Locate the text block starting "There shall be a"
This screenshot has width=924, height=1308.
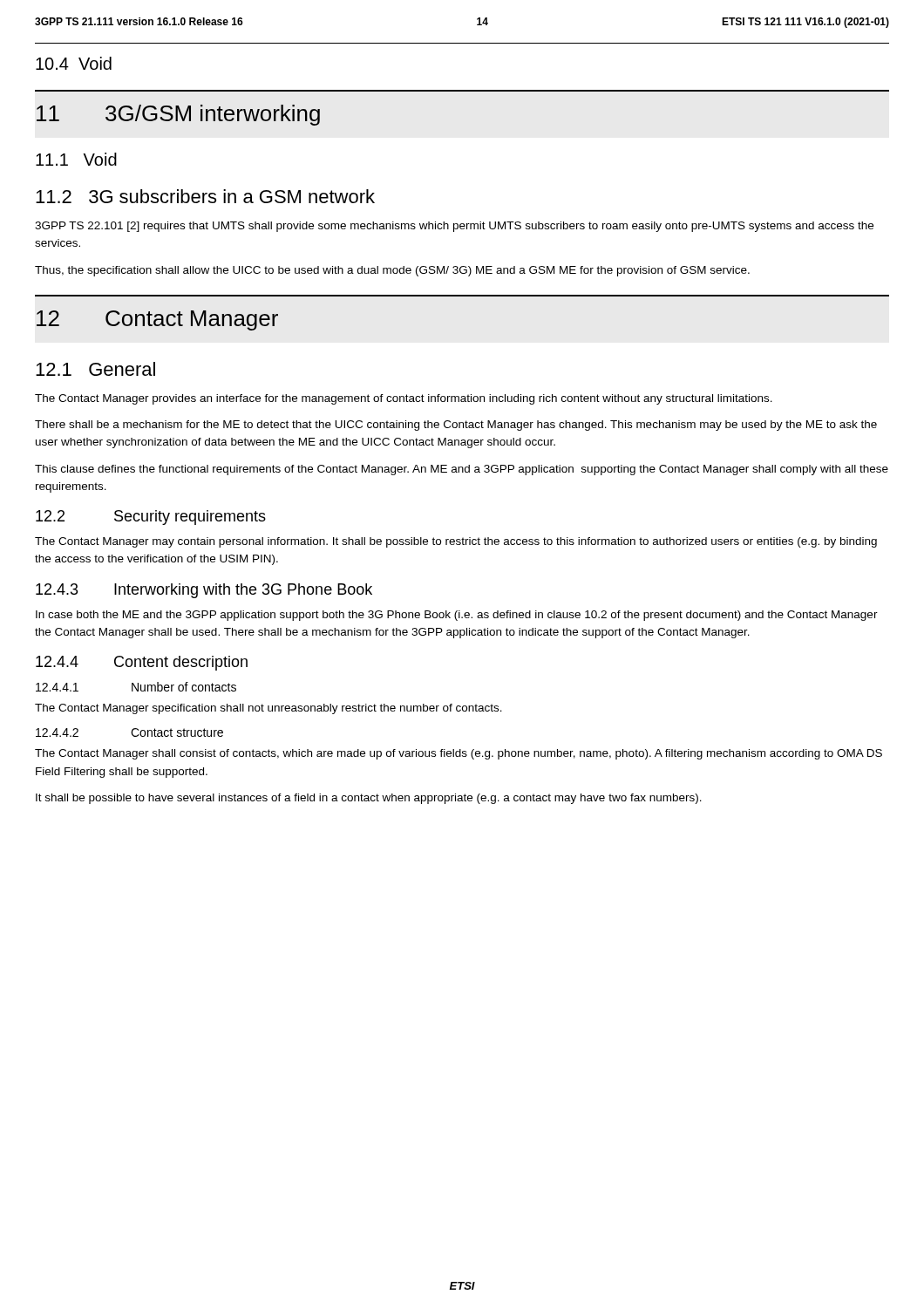tap(456, 433)
